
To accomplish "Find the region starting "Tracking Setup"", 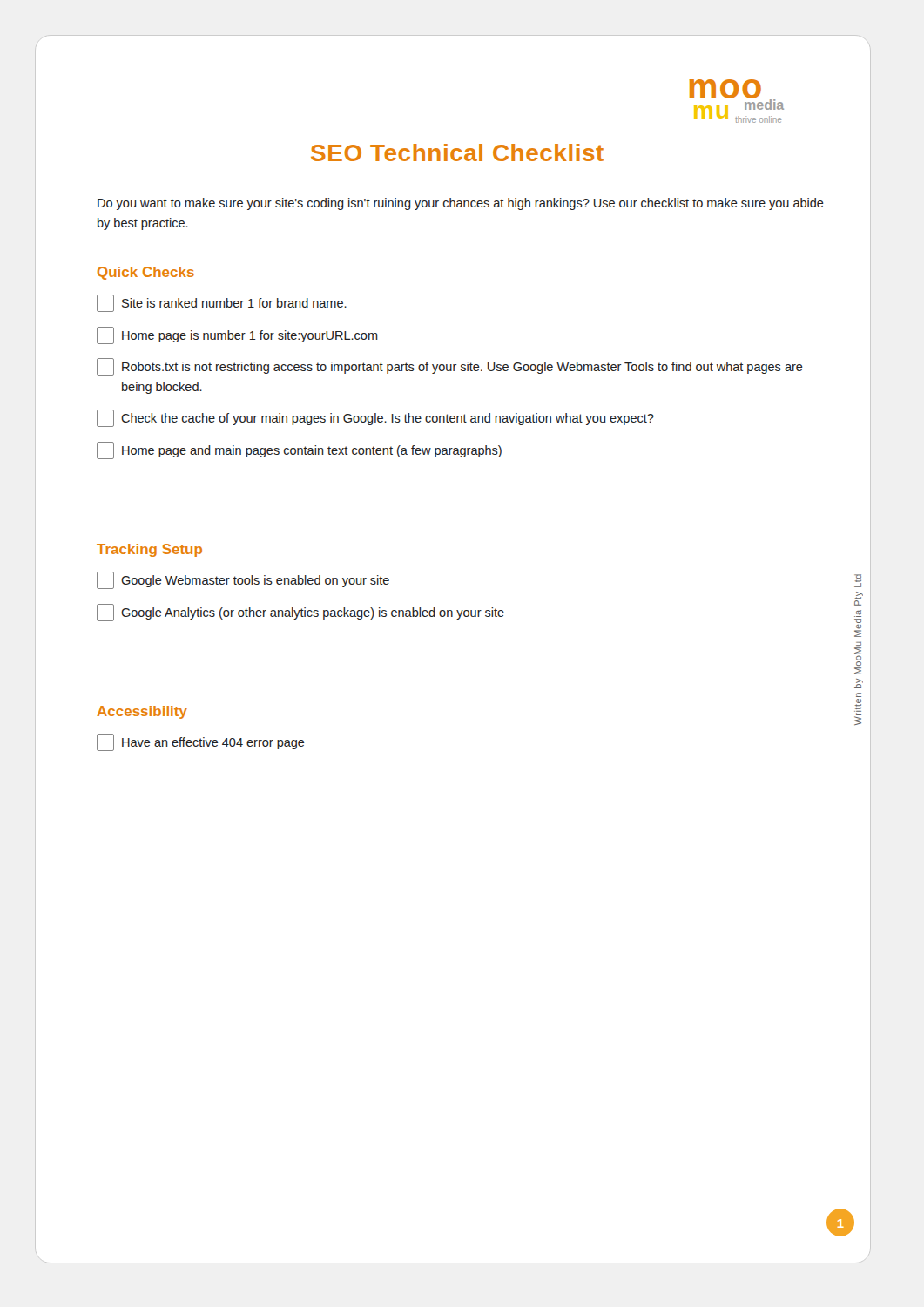I will click(x=150, y=550).
